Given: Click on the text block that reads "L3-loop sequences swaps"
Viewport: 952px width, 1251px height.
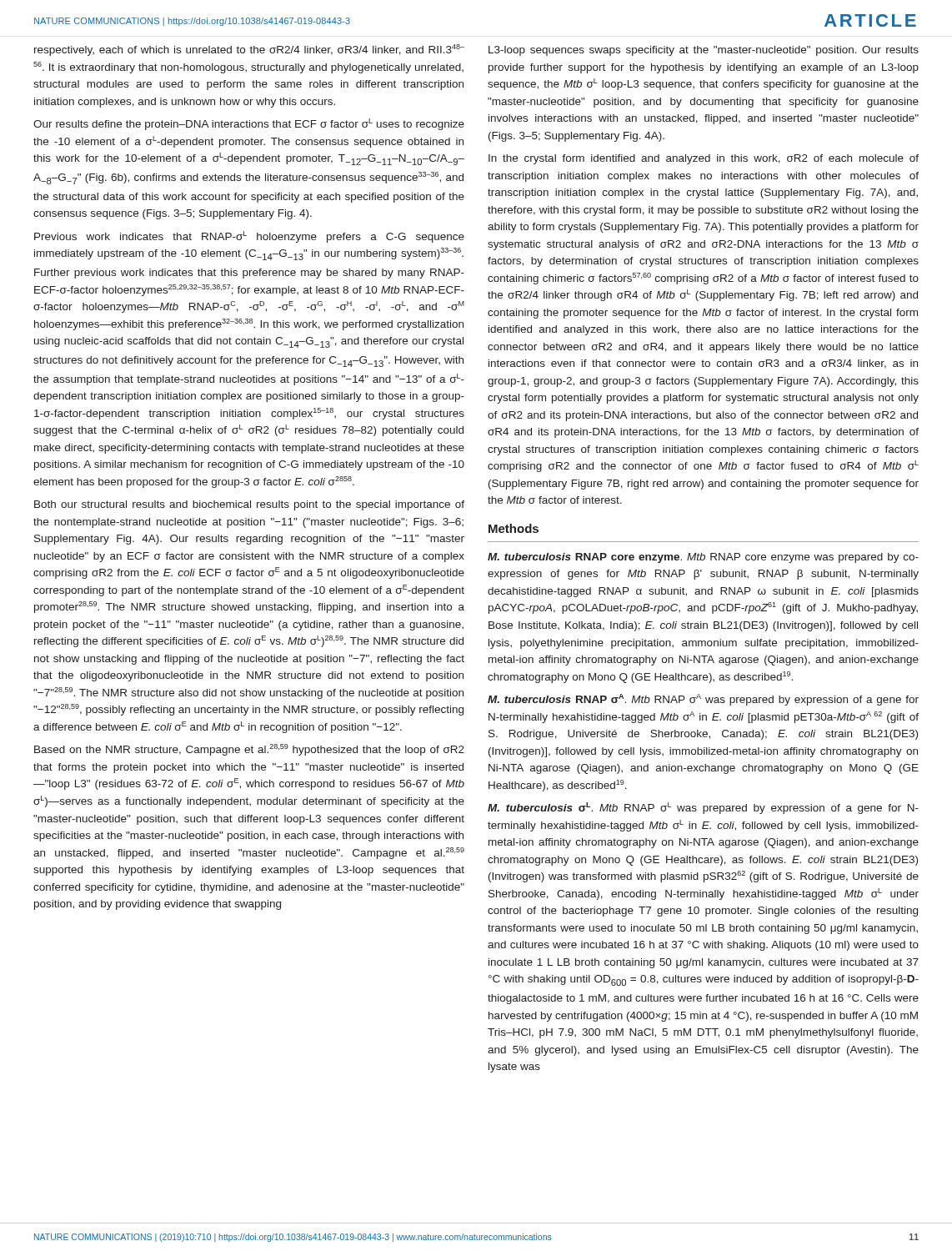Looking at the screenshot, I should 703,93.
